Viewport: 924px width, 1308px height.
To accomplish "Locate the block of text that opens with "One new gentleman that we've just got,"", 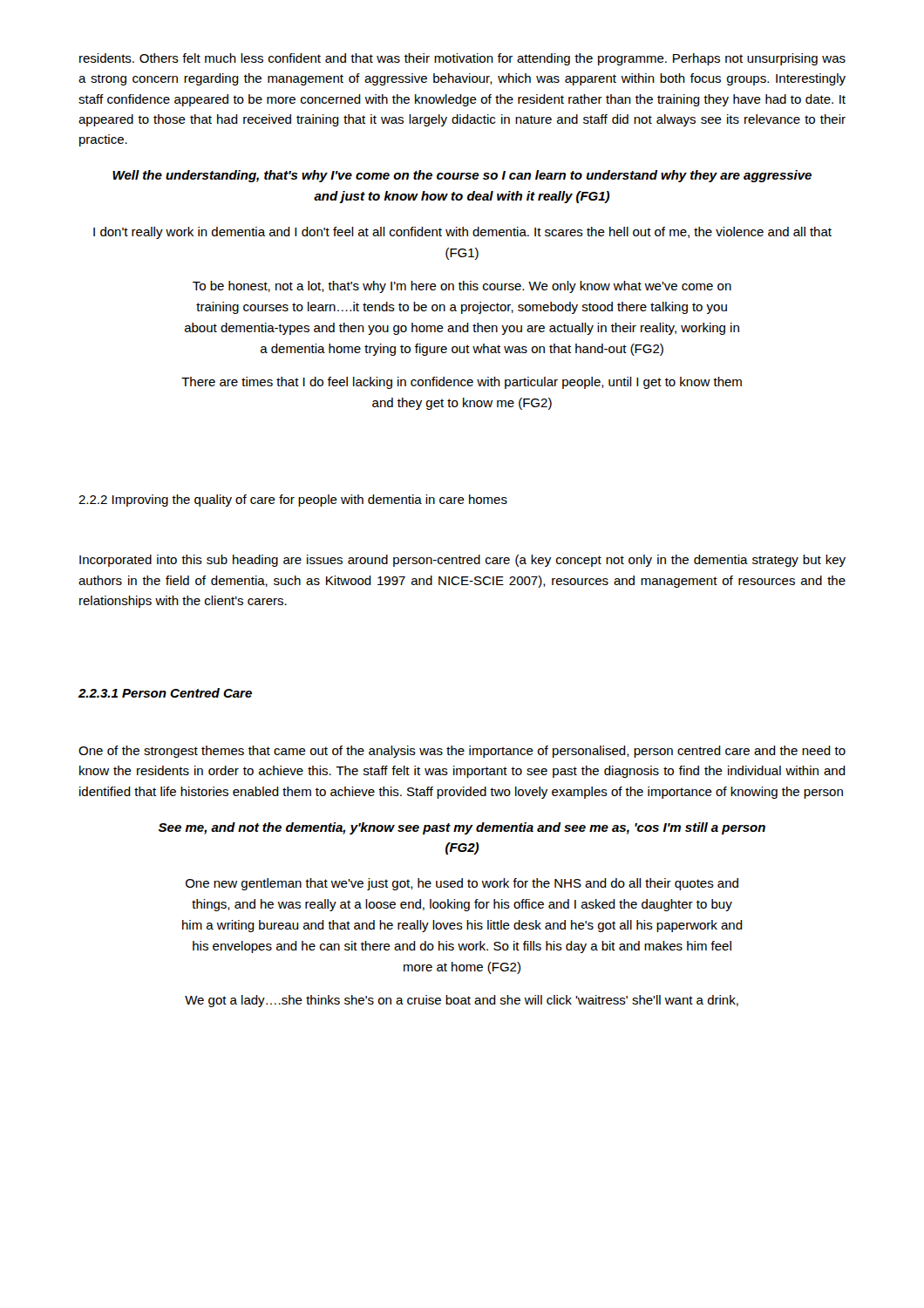I will tap(462, 925).
